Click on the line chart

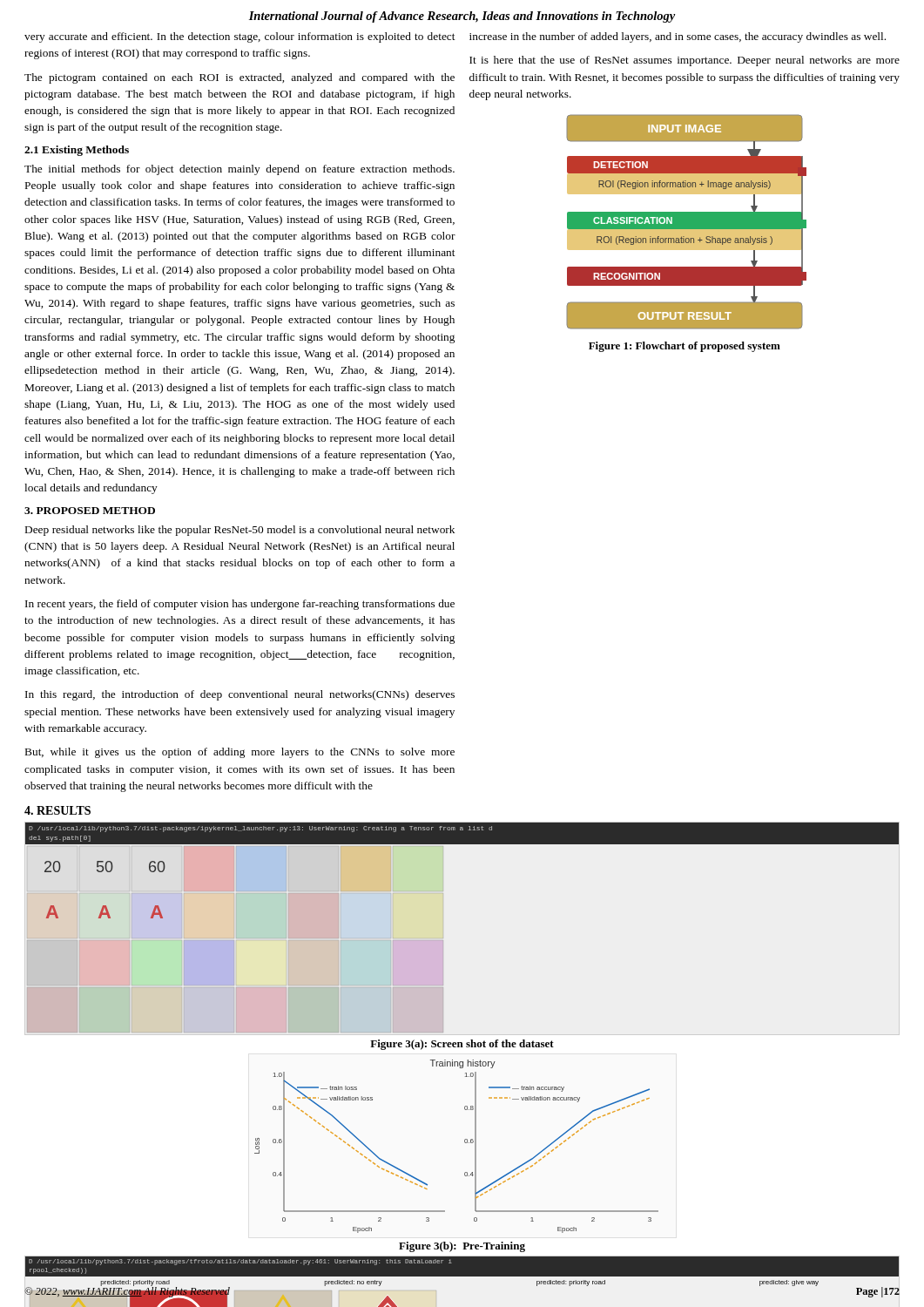tap(462, 1146)
